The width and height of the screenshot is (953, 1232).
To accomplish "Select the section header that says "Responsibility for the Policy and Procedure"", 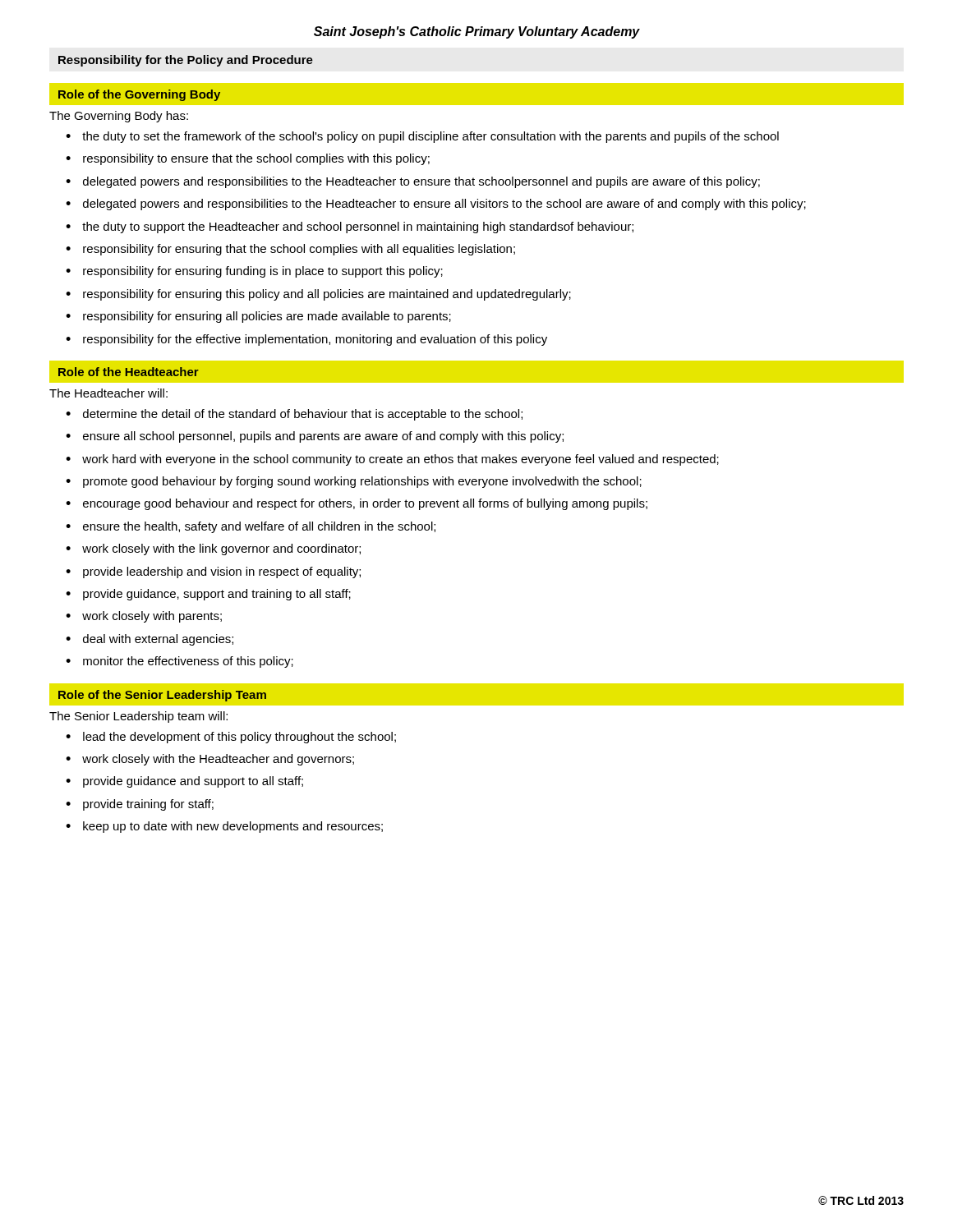I will tap(185, 60).
